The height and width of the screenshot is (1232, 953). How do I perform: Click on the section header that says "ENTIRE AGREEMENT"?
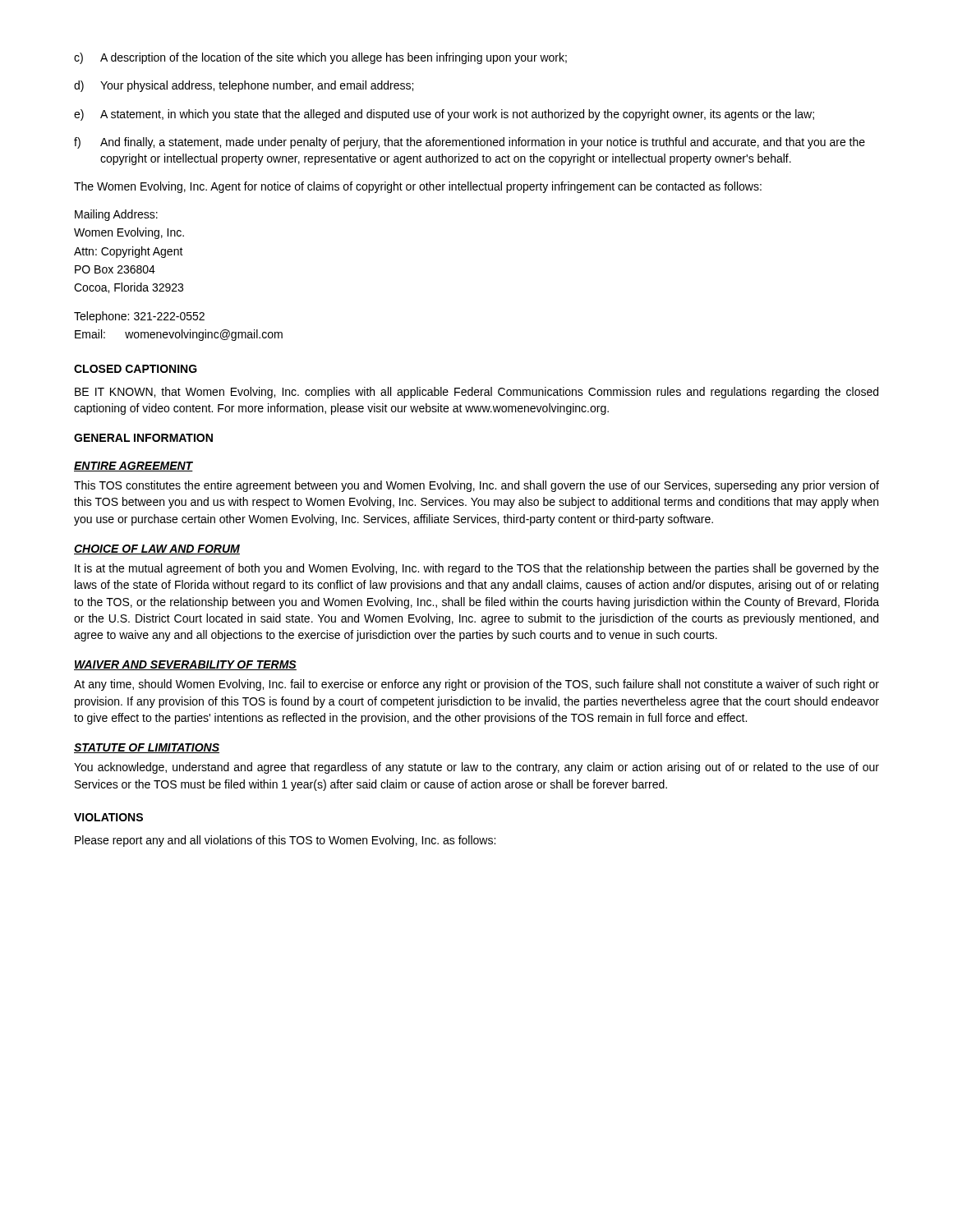tap(133, 466)
